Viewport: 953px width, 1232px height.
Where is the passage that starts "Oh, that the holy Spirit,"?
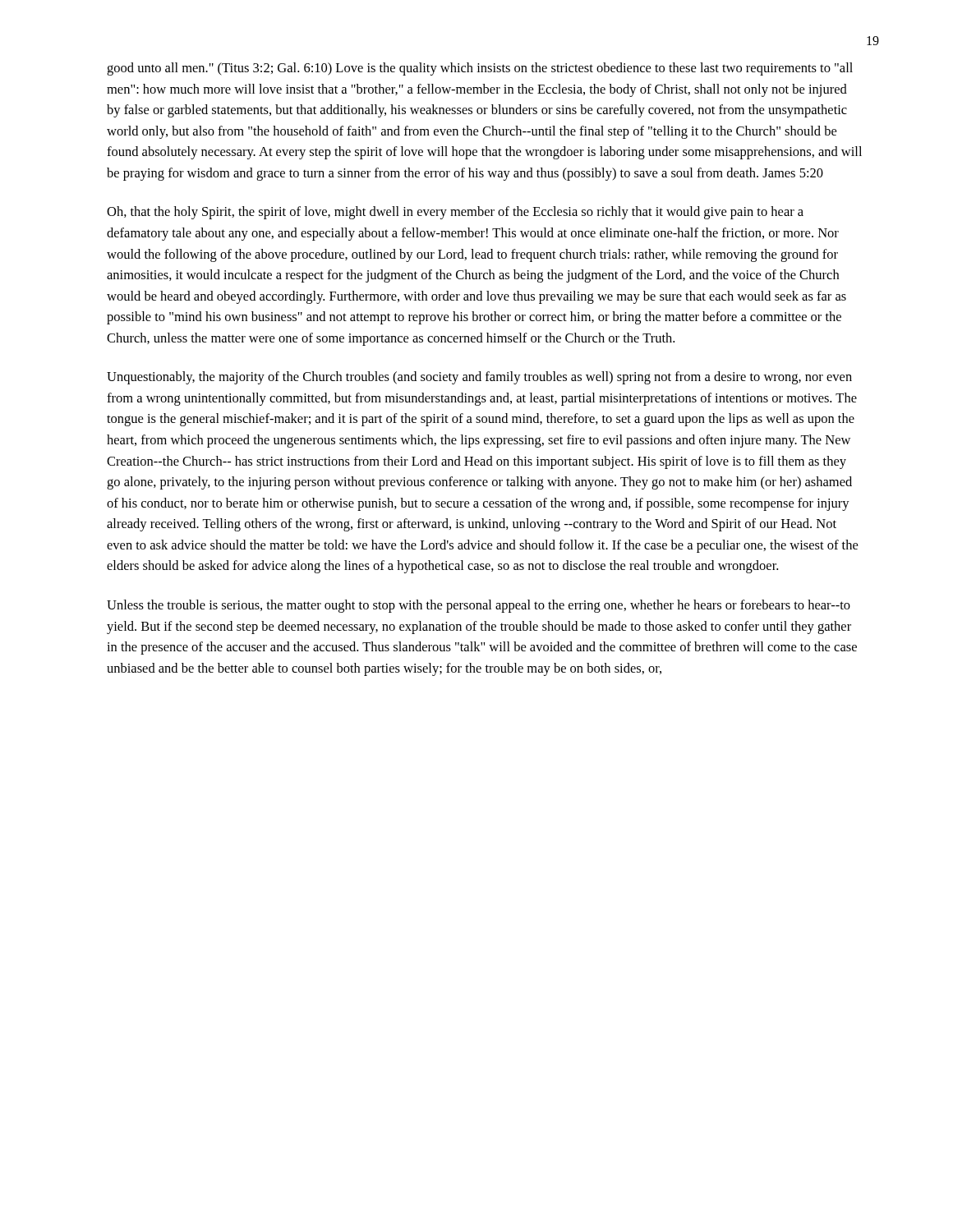477,275
